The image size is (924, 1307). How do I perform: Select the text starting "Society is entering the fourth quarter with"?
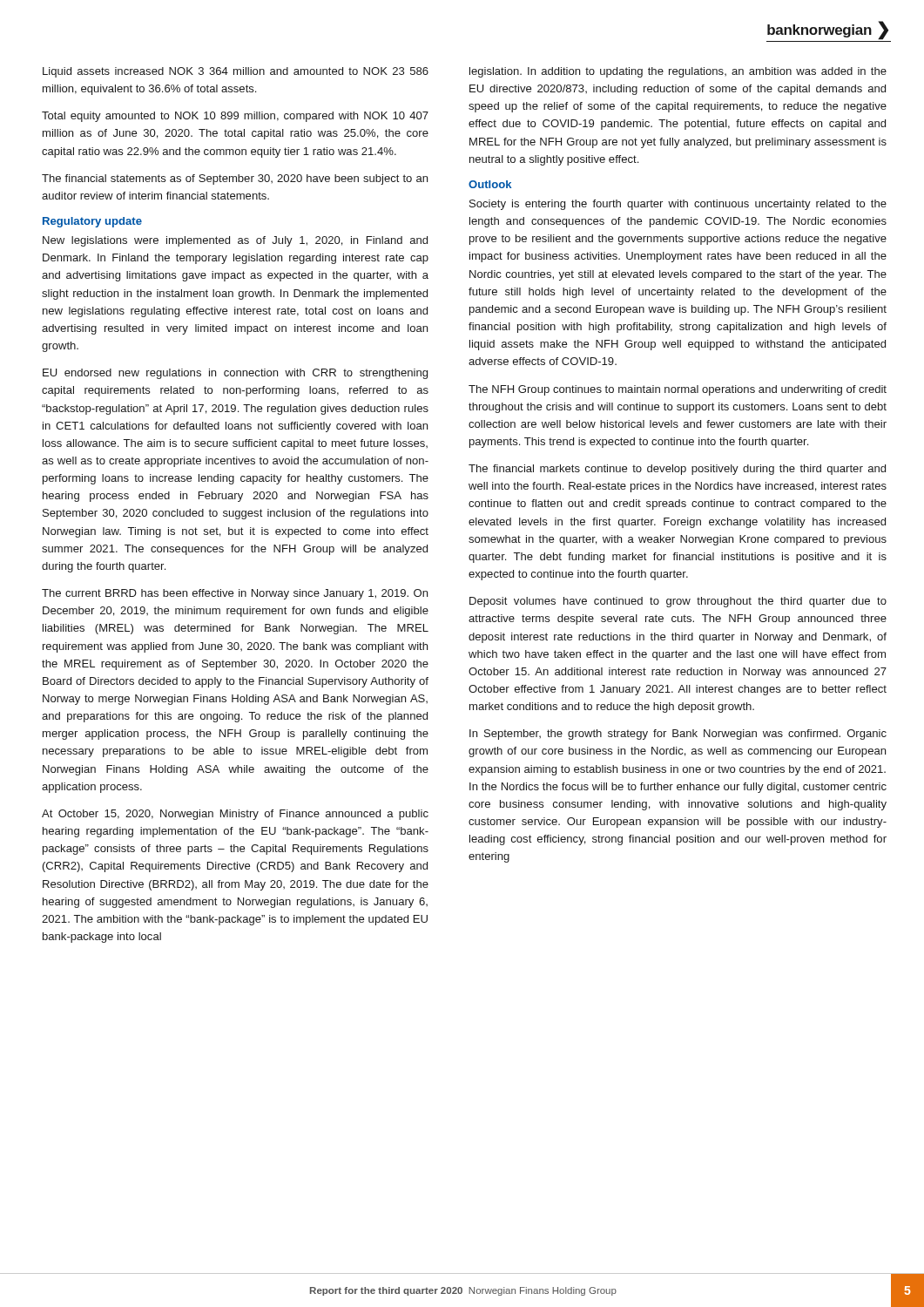coord(678,282)
